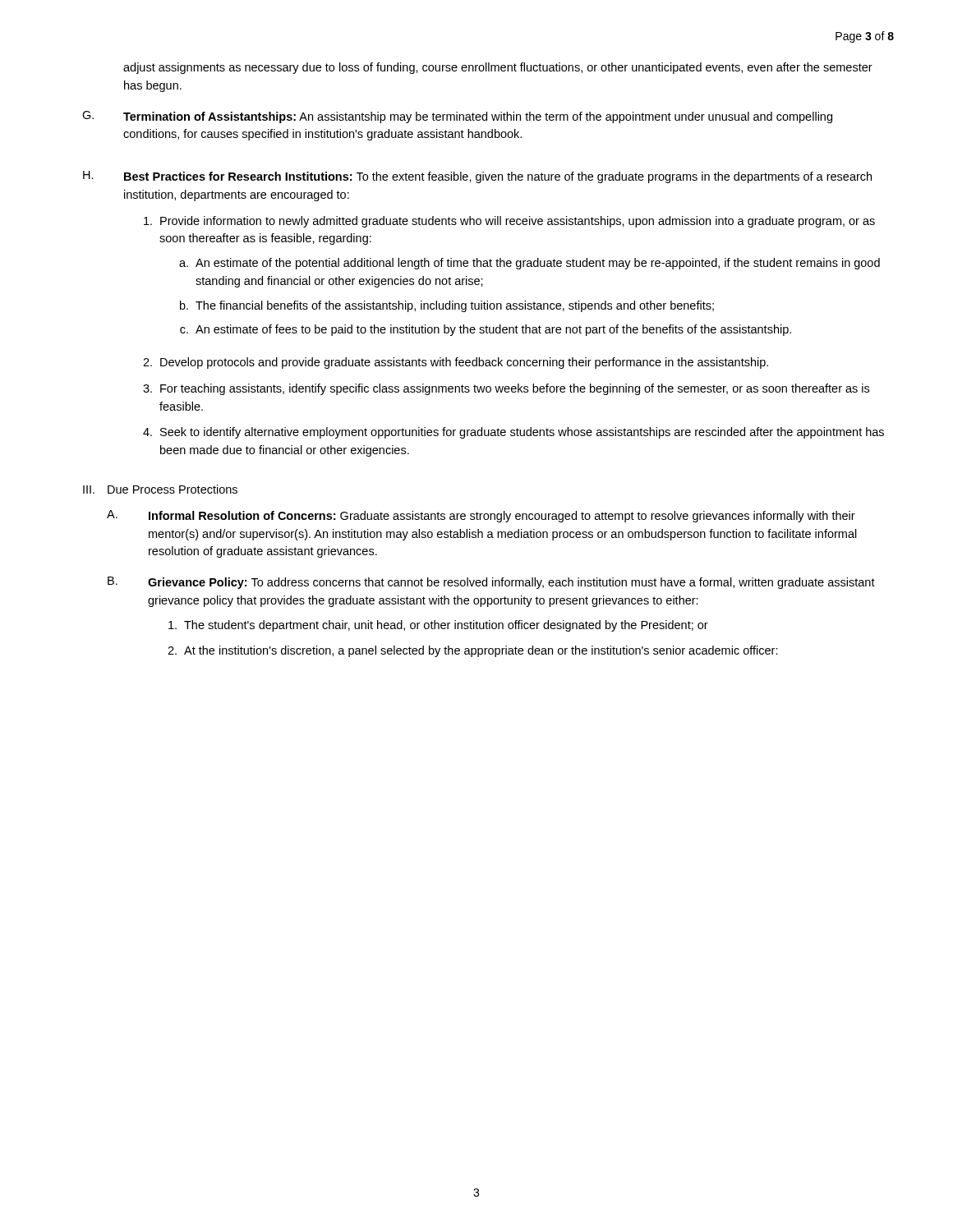
Task: Click on the list item containing "c. An estimate of fees to"
Action: click(523, 330)
